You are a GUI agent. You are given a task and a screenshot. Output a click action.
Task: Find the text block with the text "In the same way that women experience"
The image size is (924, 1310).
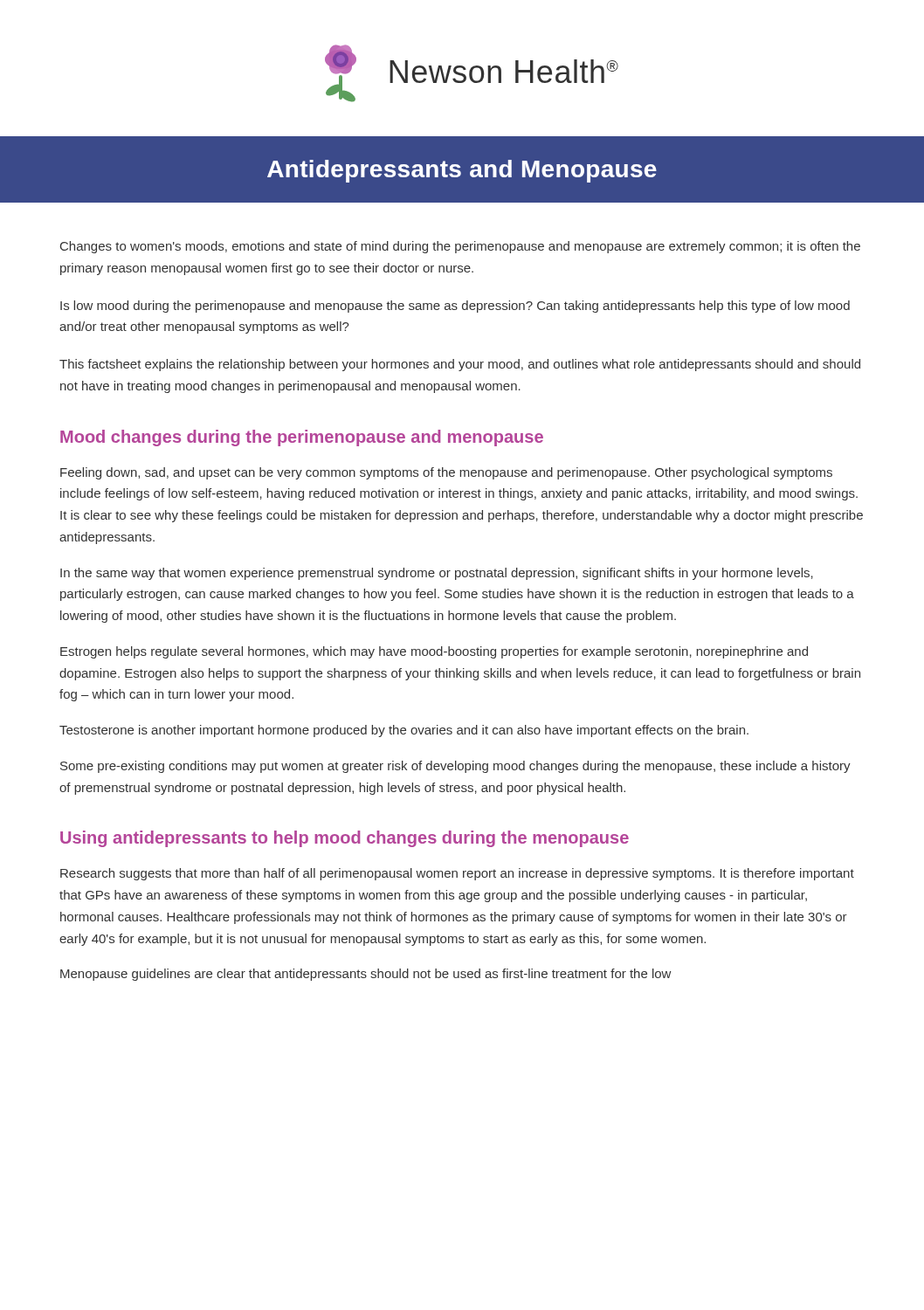[457, 594]
